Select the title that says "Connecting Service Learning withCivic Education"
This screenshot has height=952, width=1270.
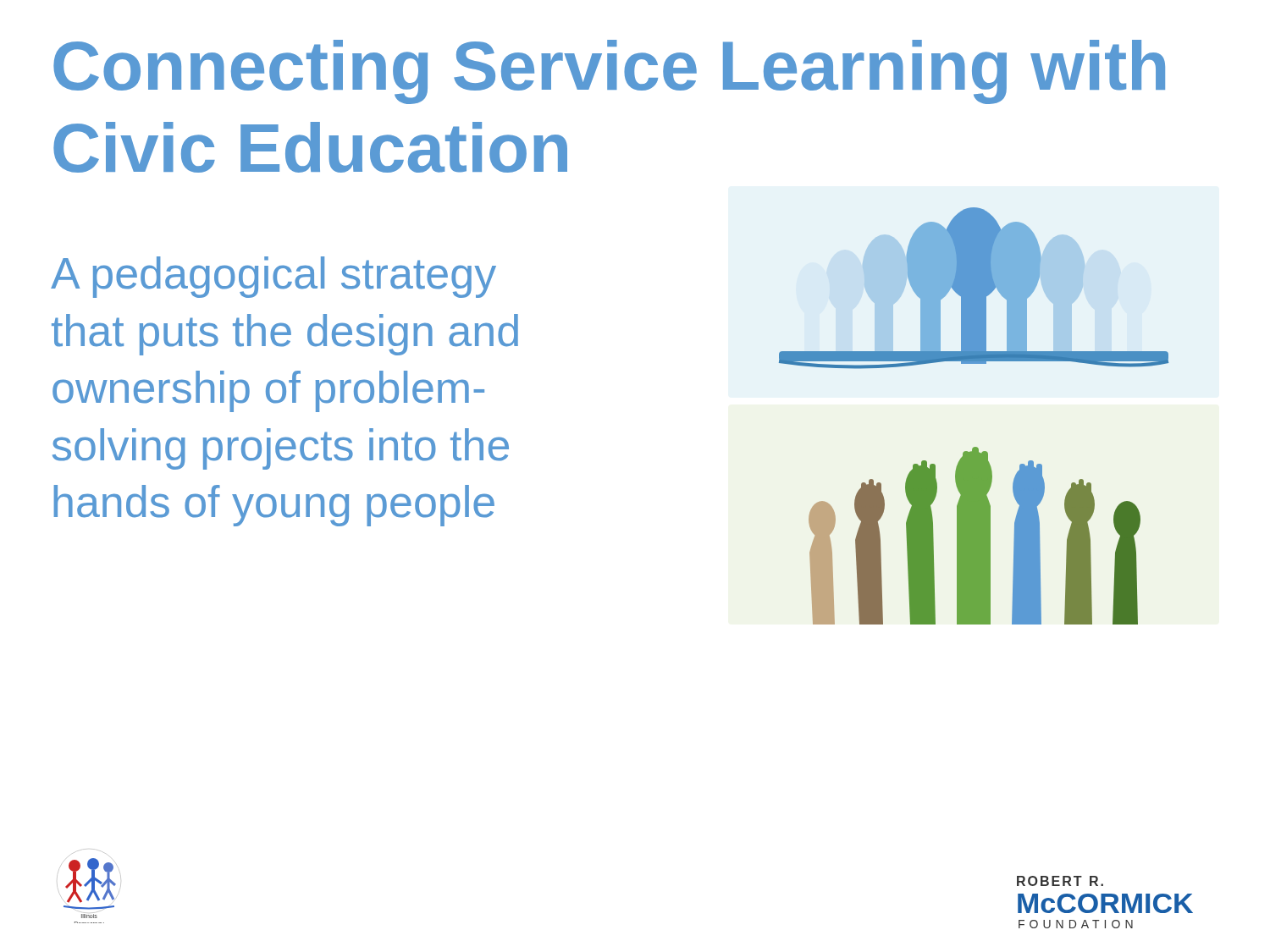[x=635, y=107]
